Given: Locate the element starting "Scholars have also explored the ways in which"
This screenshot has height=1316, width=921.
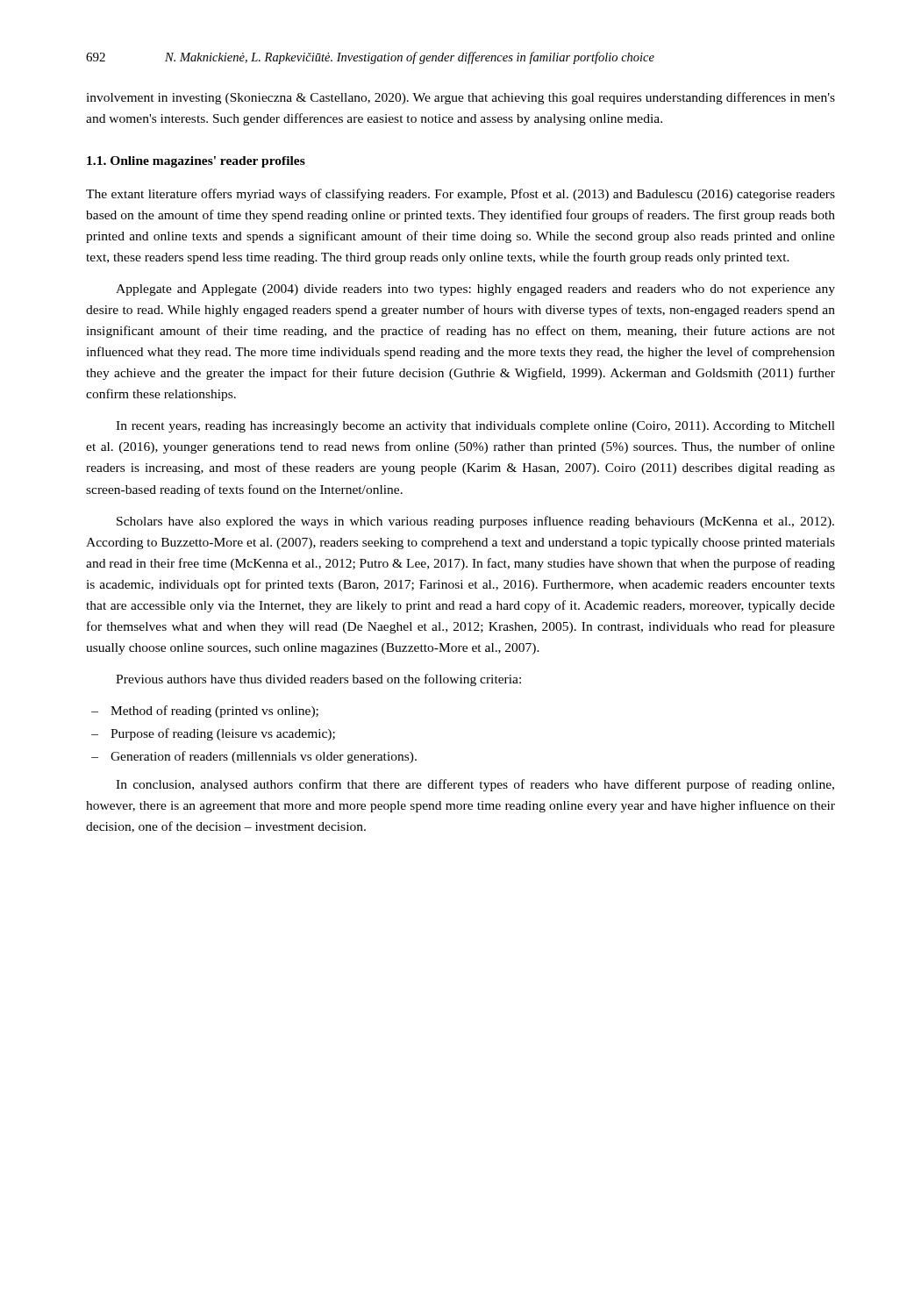Looking at the screenshot, I should (x=460, y=584).
